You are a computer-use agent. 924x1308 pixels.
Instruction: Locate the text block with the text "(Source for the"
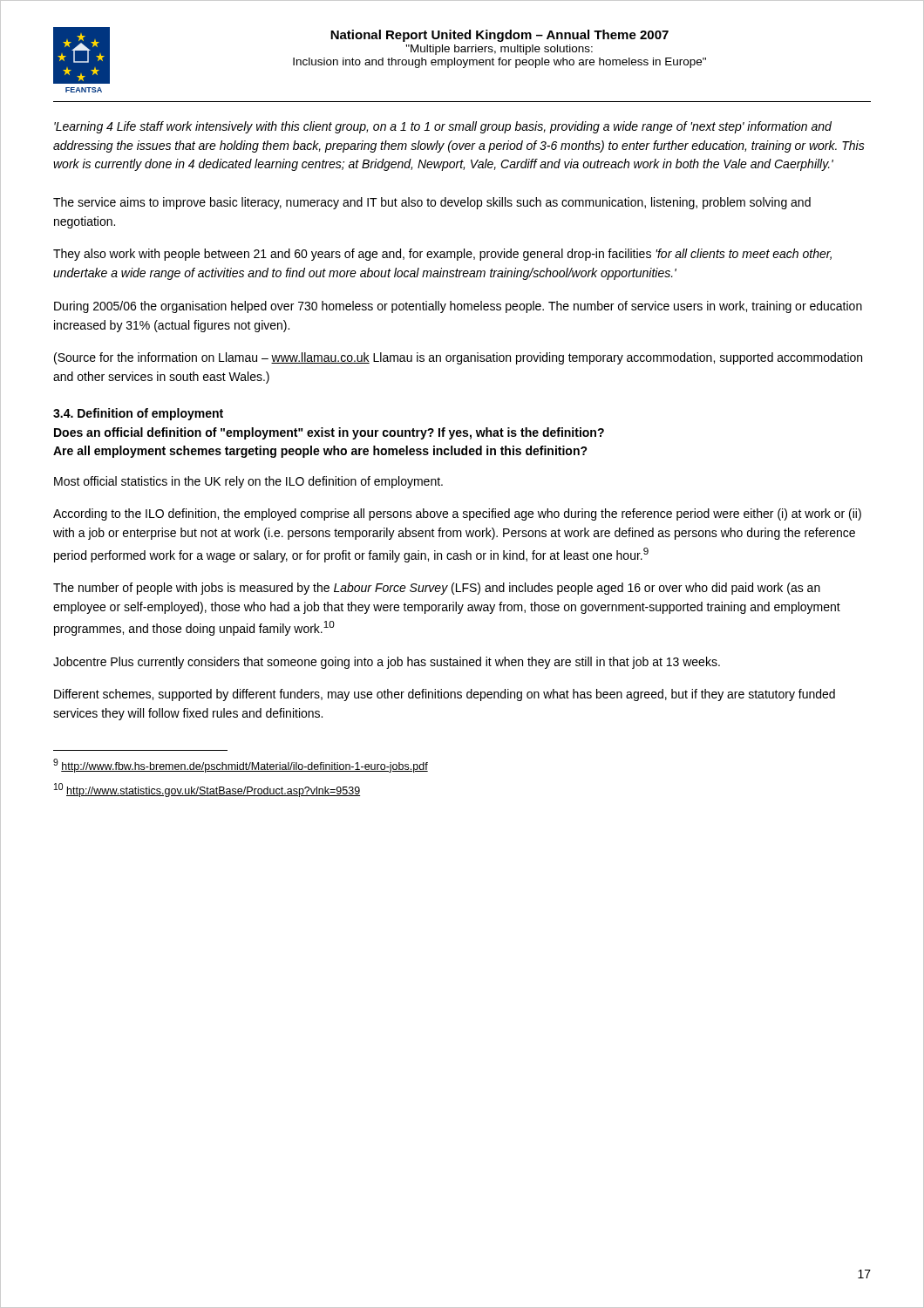click(x=458, y=367)
